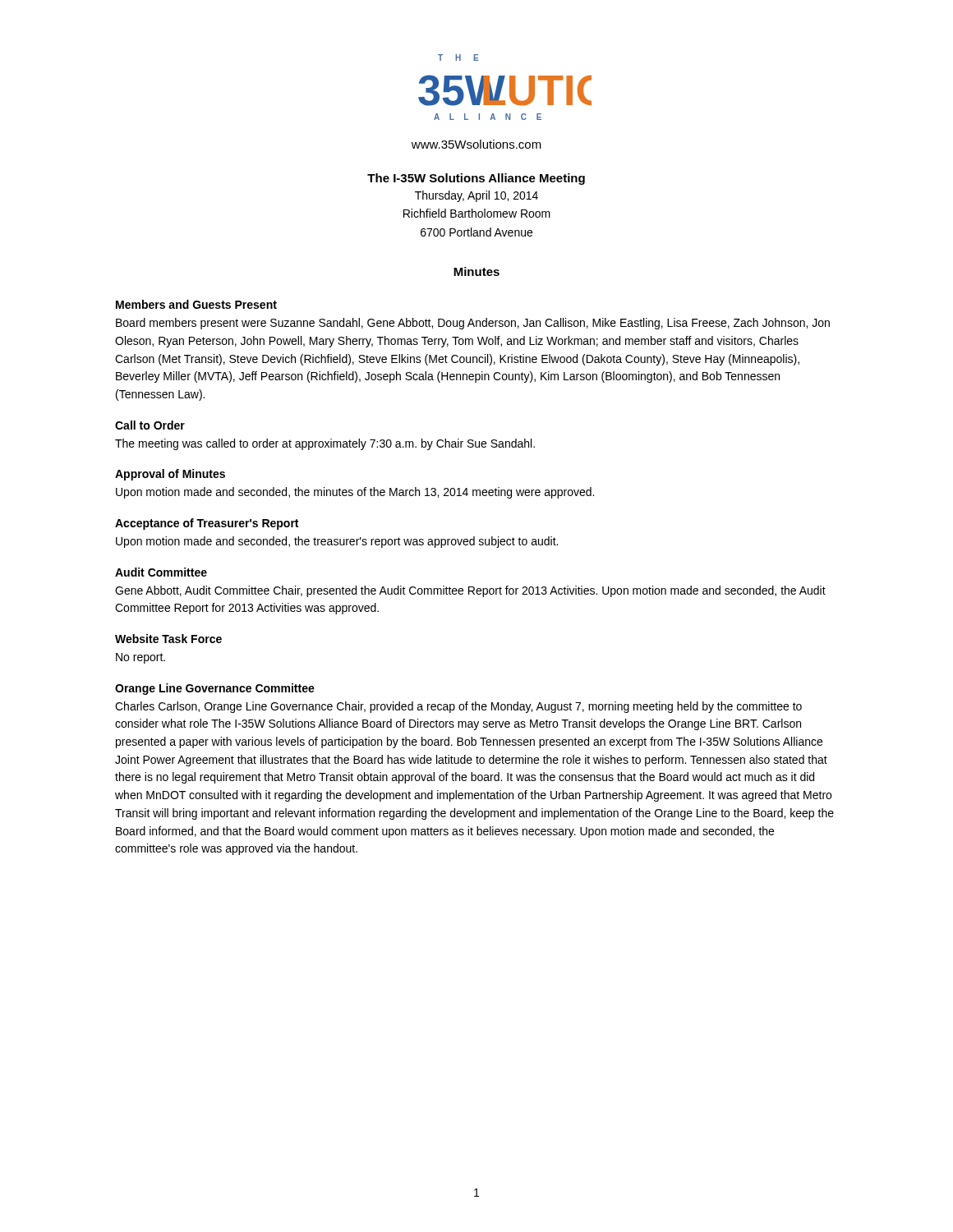Where does it say "No report."?
Screen dimensions: 1232x953
141,657
